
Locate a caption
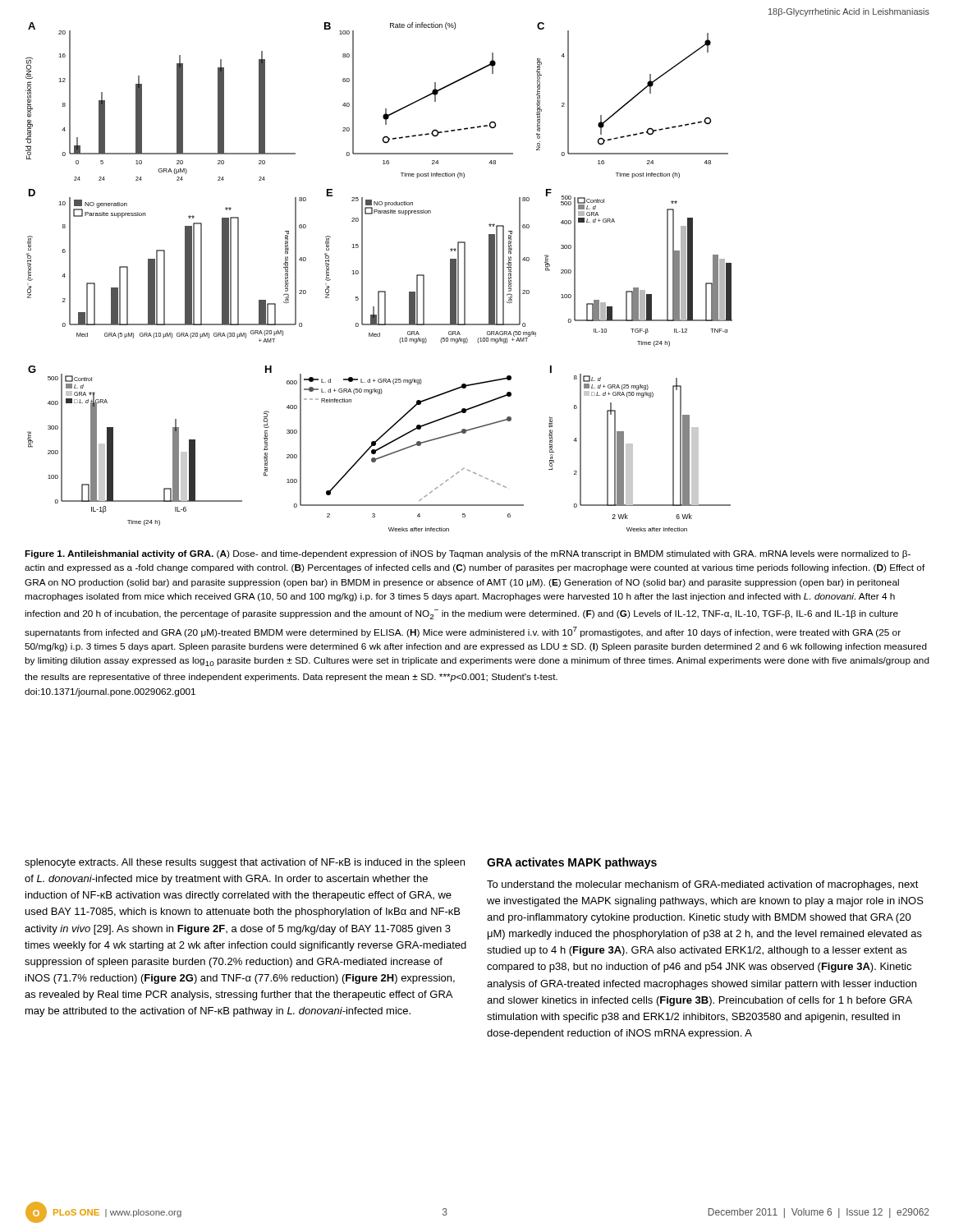click(x=477, y=623)
